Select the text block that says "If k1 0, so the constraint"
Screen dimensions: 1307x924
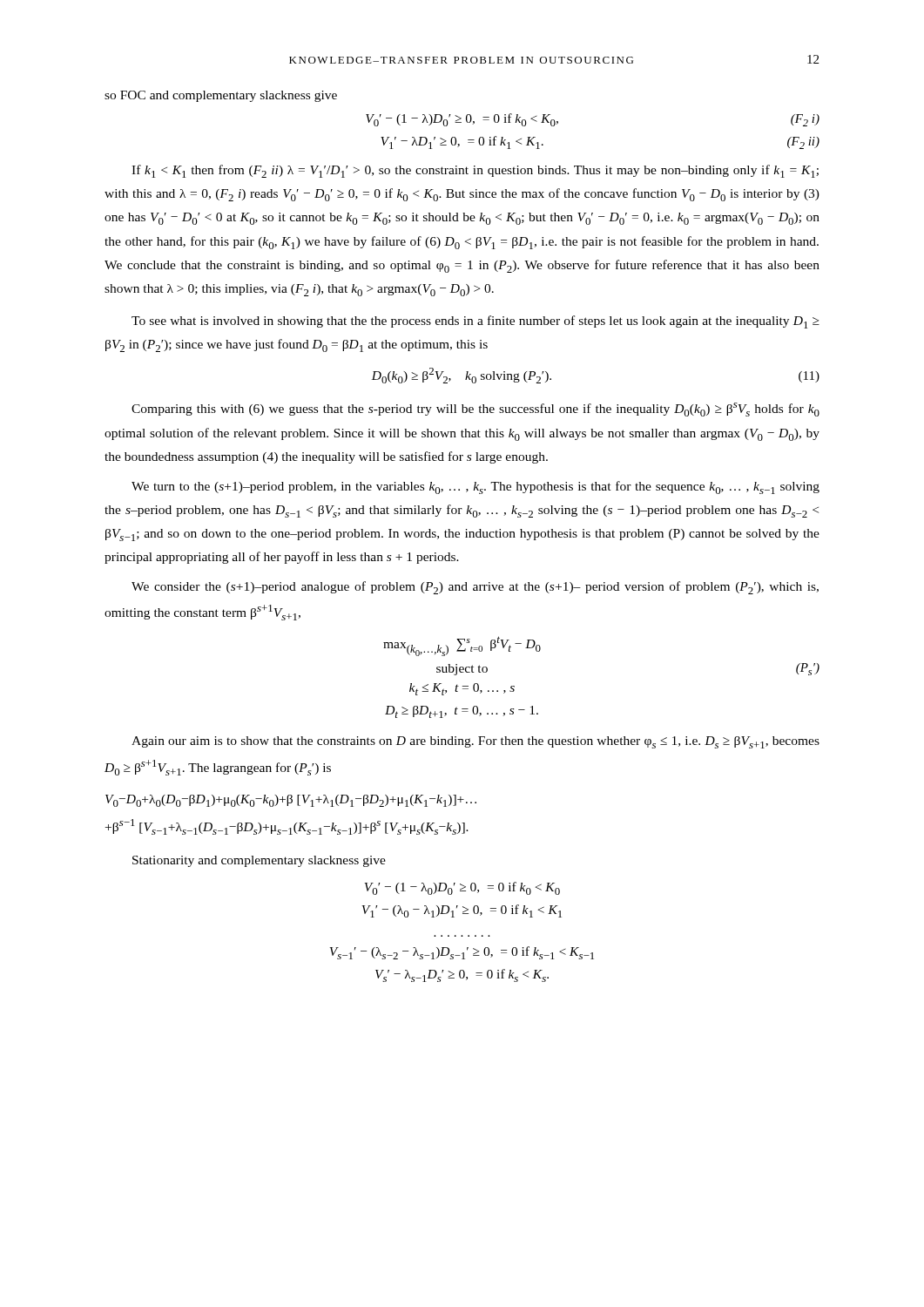462,230
